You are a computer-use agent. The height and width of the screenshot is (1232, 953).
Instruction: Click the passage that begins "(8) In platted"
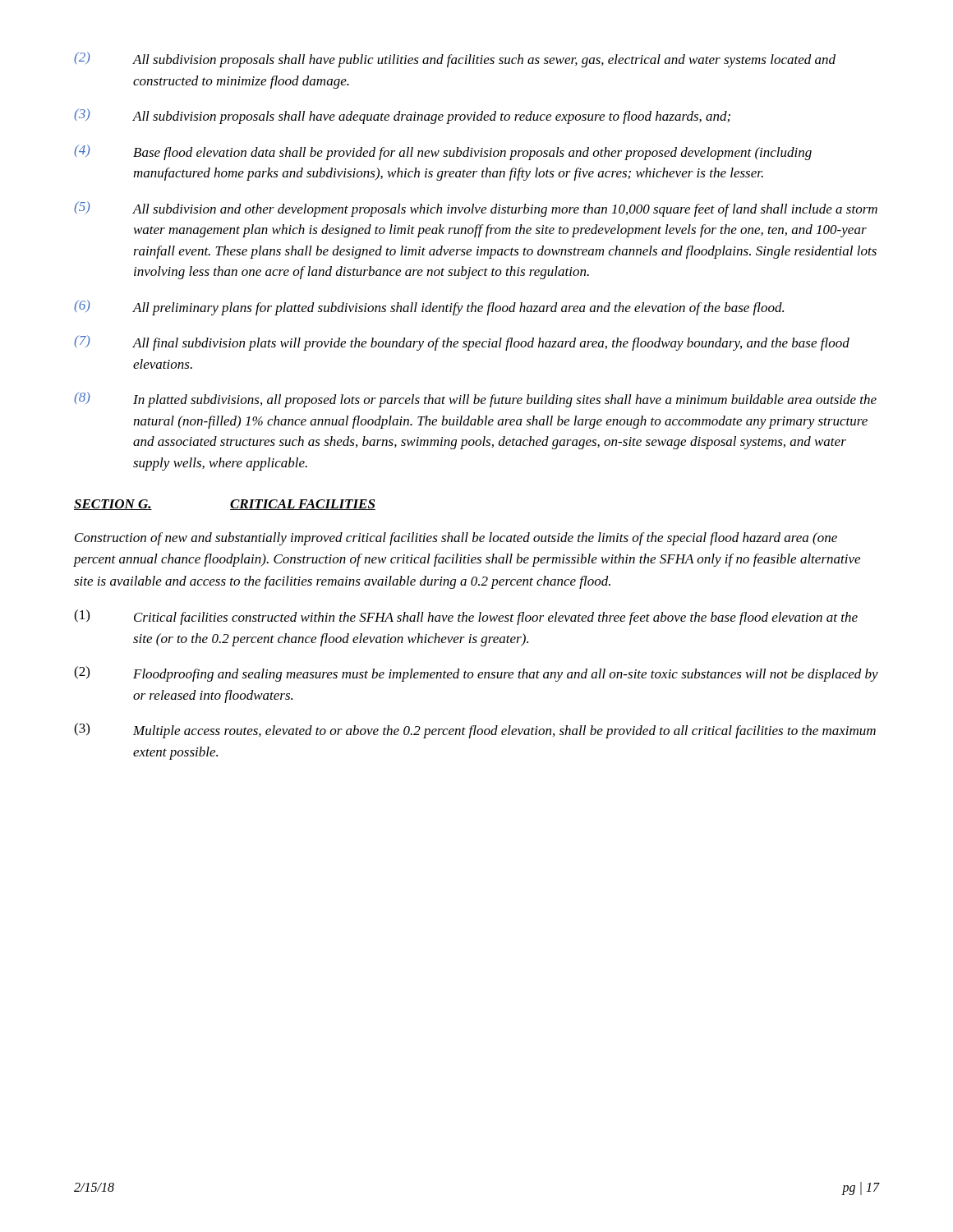pos(476,431)
